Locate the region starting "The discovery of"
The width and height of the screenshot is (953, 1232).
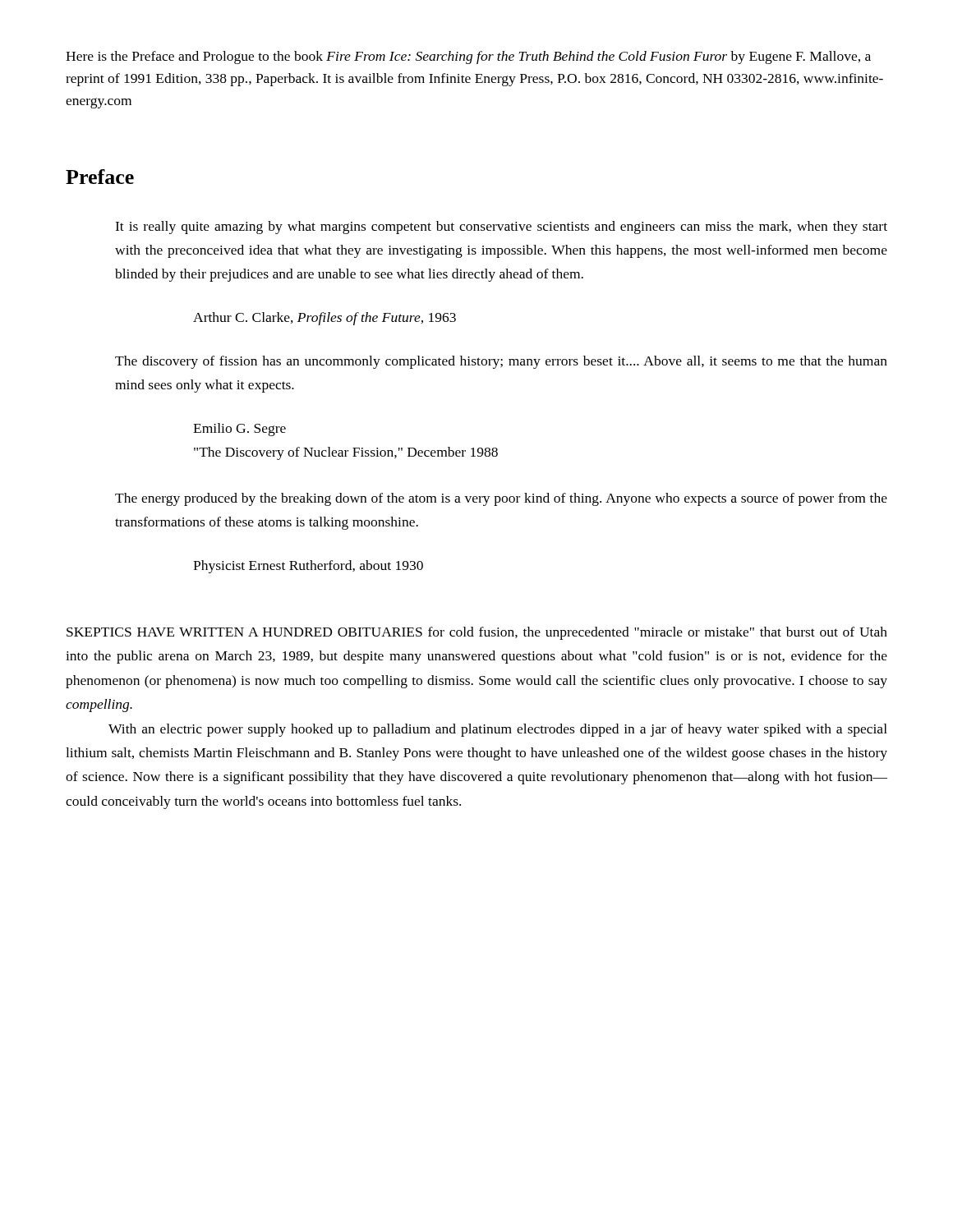501,372
